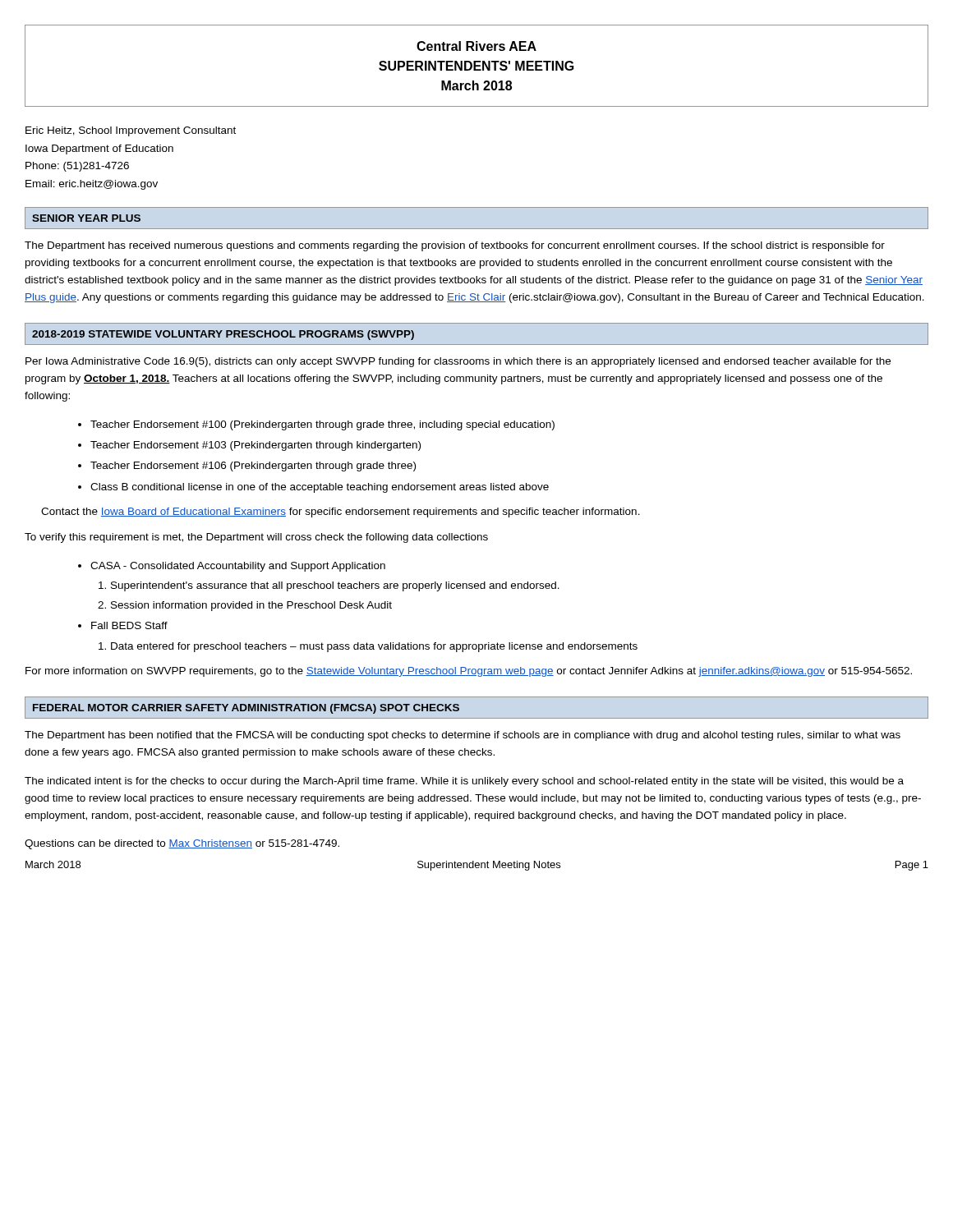Where is the section header that starts "FEDERAL MOTOR CARRIER"?

476,707
